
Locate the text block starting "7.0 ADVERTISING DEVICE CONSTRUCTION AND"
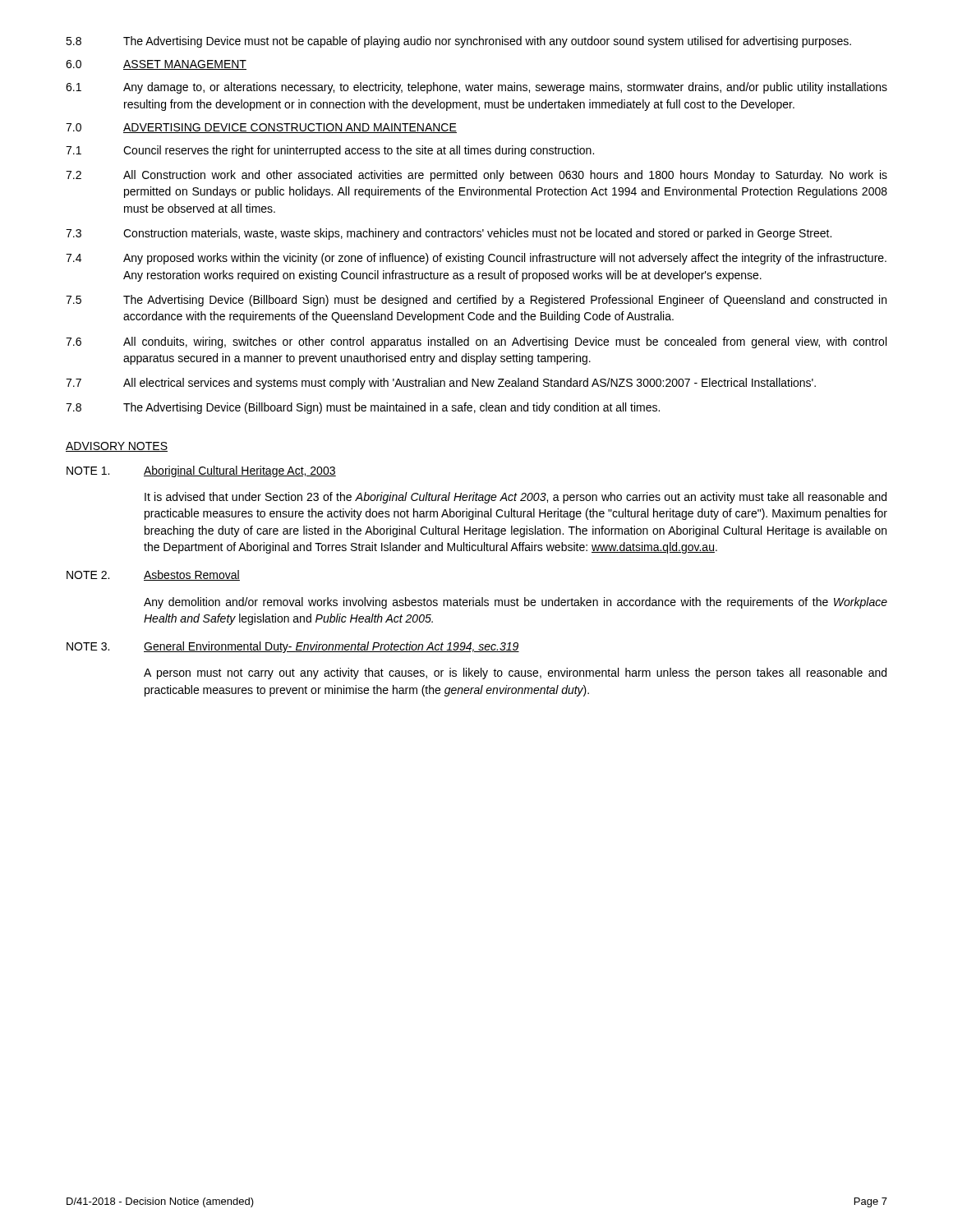coord(261,127)
